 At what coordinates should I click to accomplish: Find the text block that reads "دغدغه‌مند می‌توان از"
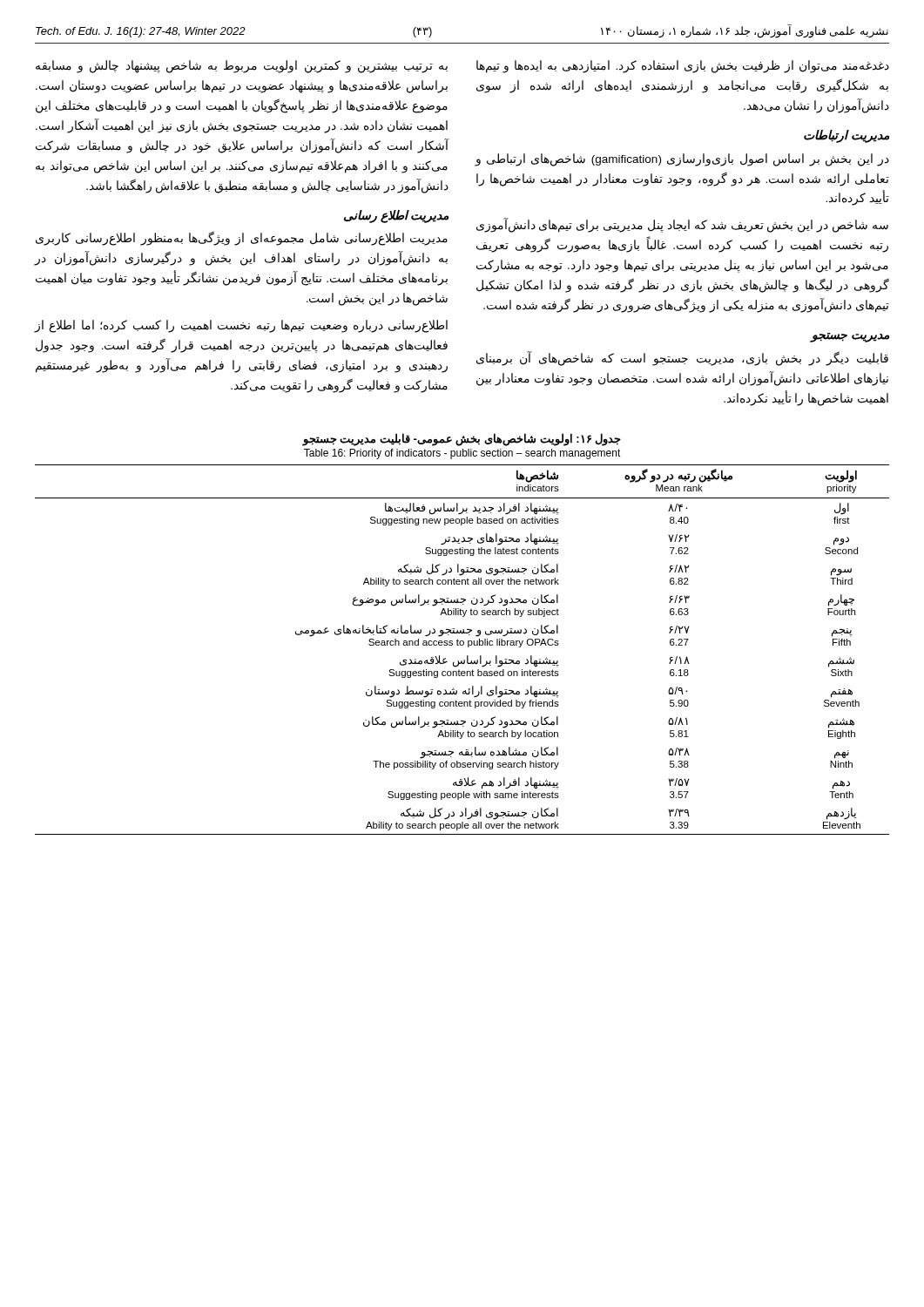682,87
